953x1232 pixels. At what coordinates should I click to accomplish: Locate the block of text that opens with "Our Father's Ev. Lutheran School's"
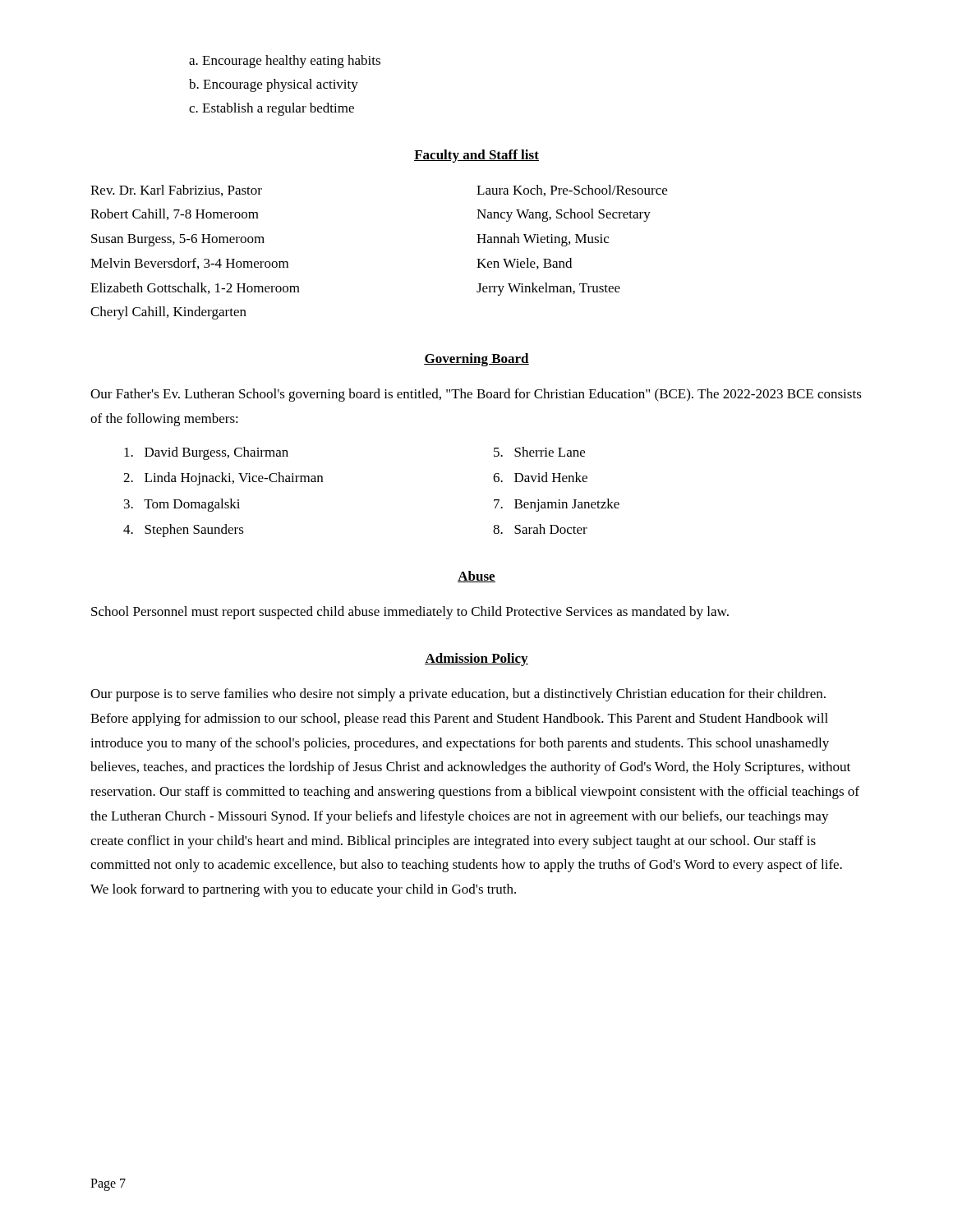coord(476,406)
